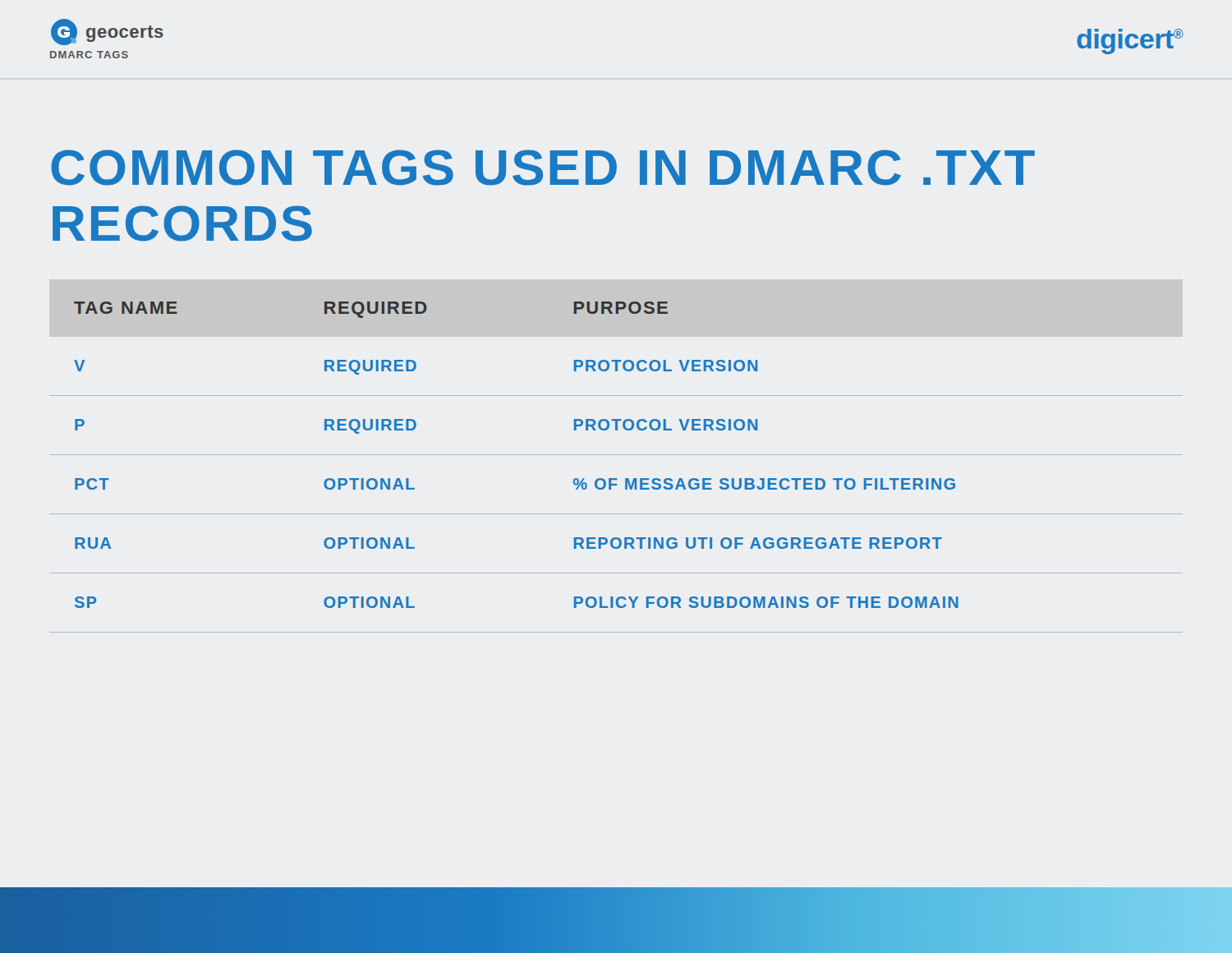The width and height of the screenshot is (1232, 953).
Task: Locate the table with the text "% OF MESSAGE SUBJECTED TO"
Action: click(x=616, y=456)
